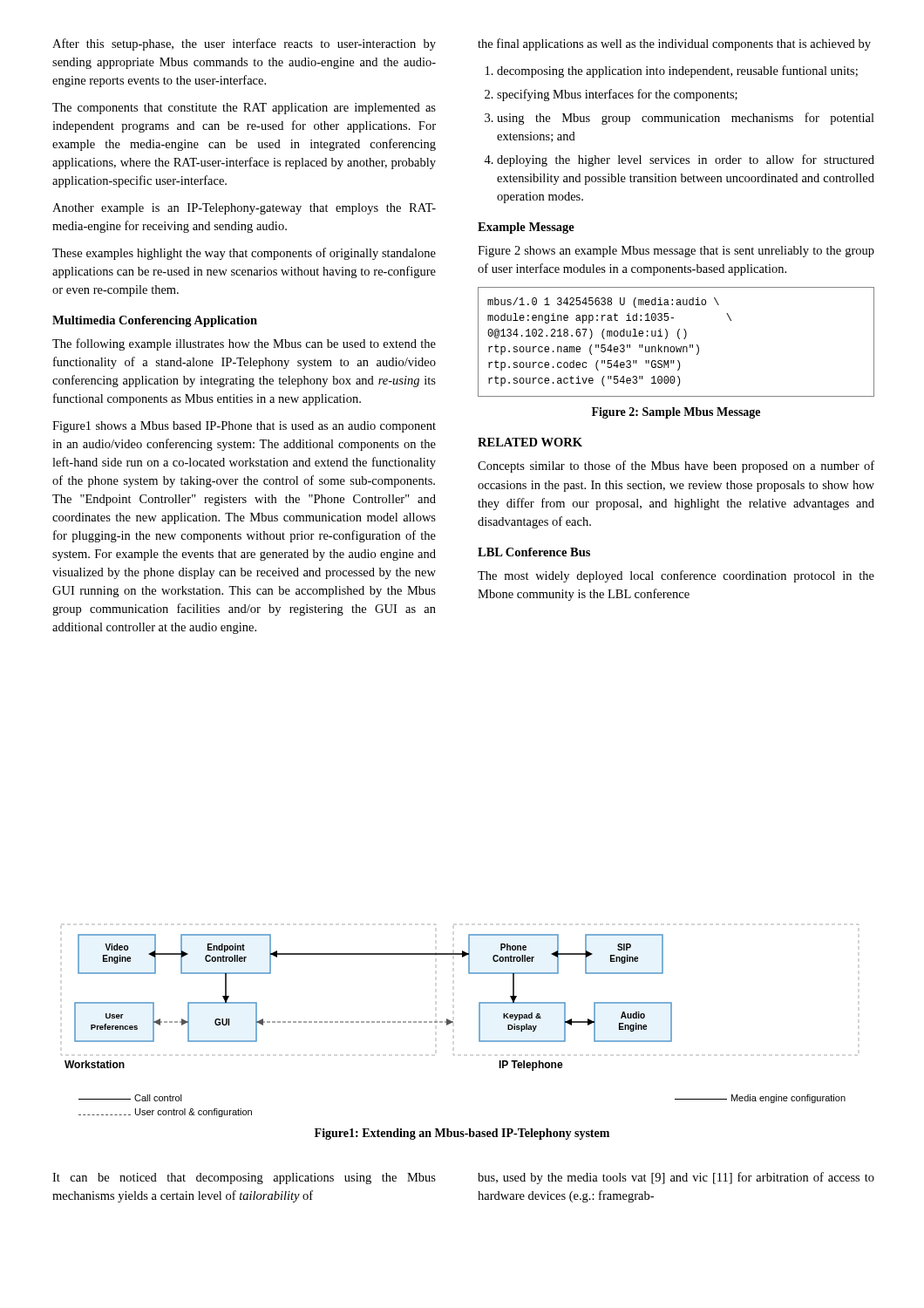Find the list item that reads "decomposing the application into"
Viewport: 924px width, 1308px height.
(686, 71)
